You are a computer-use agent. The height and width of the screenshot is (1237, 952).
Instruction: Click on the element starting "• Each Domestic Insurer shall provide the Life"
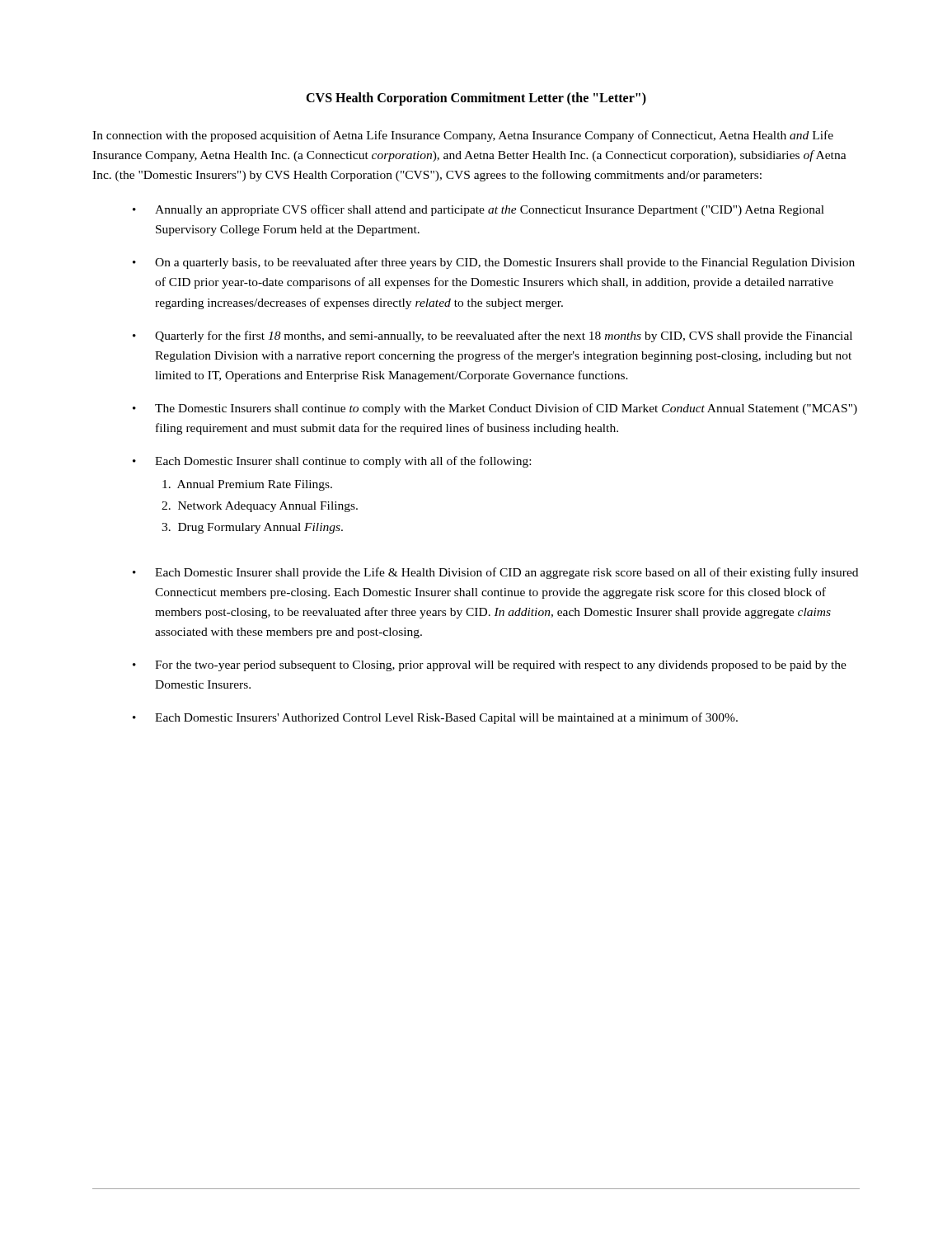pos(496,602)
